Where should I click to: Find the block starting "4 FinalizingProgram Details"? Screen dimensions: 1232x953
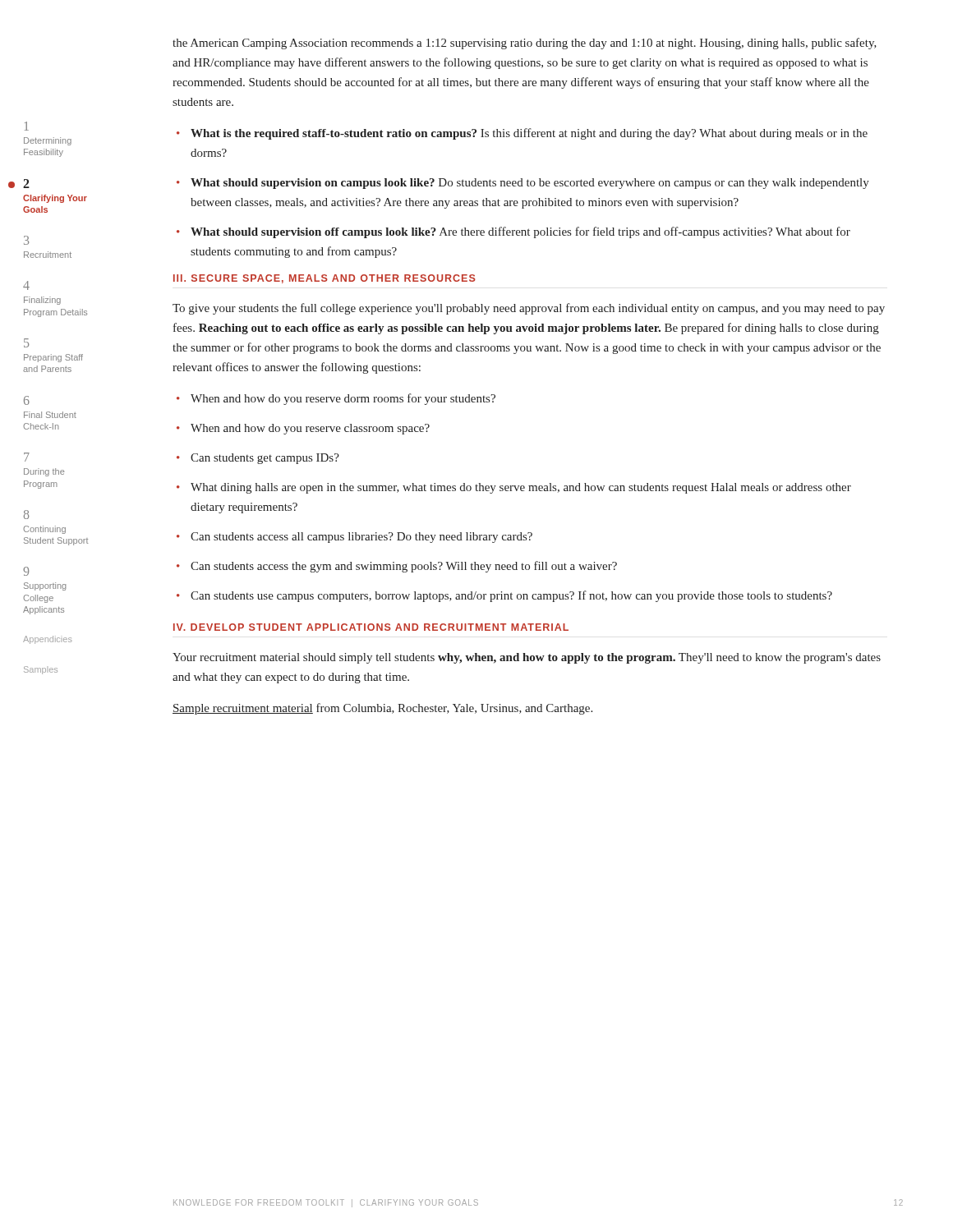coord(26,285)
